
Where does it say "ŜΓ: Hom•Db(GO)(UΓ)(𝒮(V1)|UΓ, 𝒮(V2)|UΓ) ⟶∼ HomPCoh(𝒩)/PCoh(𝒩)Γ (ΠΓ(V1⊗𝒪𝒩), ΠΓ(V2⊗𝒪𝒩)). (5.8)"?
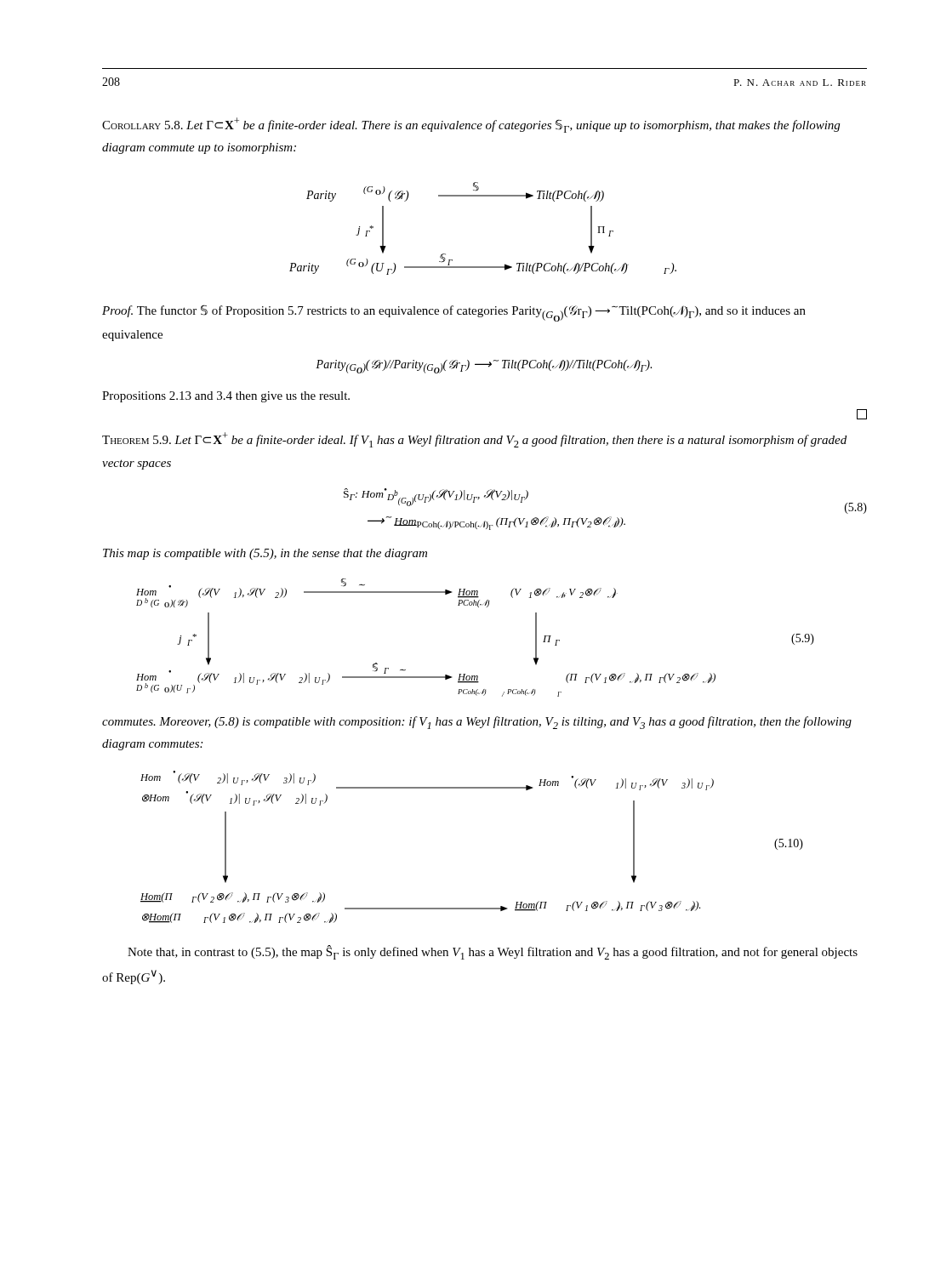pos(484,508)
